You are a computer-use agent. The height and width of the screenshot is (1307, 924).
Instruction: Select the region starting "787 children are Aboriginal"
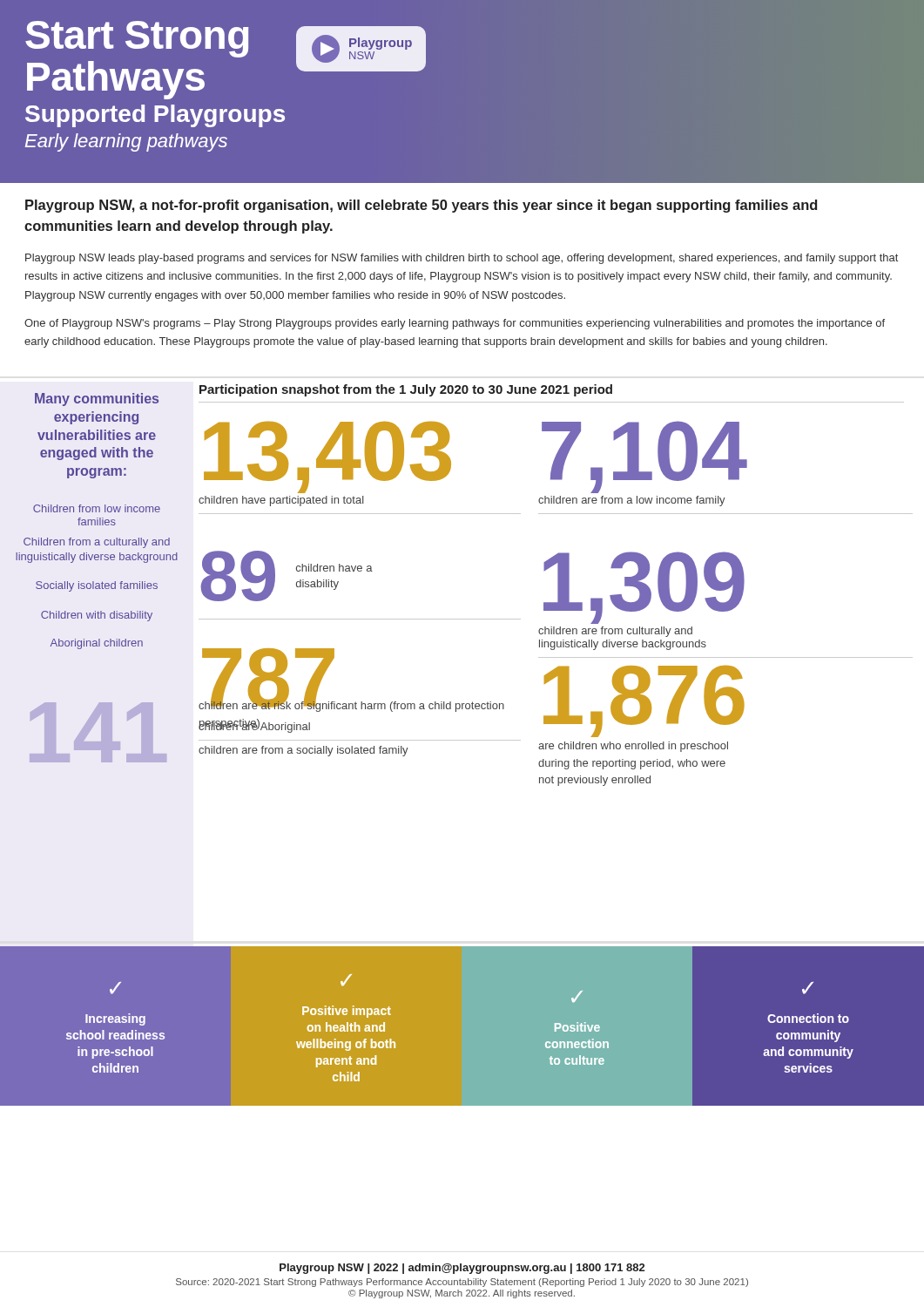[x=360, y=688]
